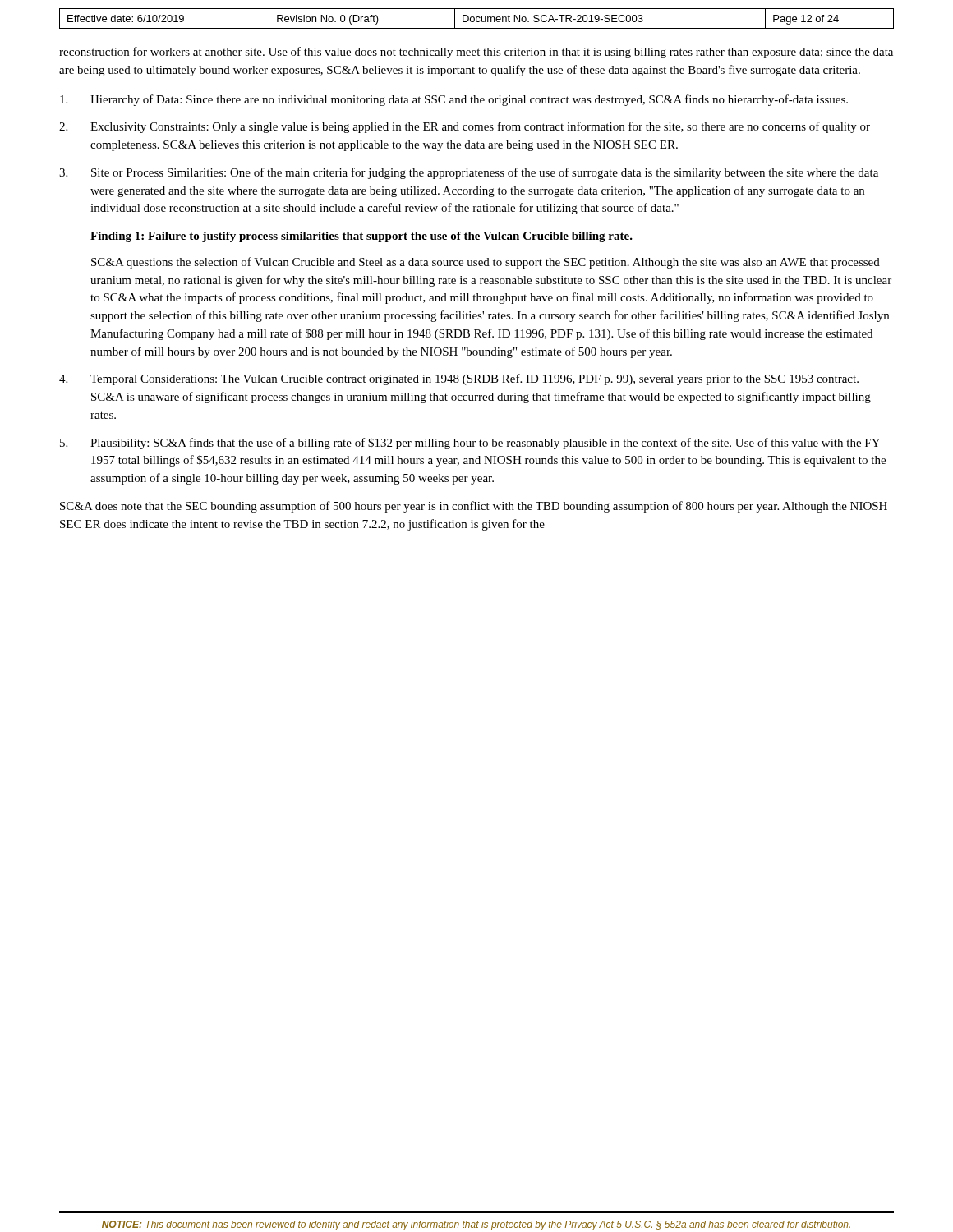Screen dimensions: 1232x953
Task: Click on the list item with the text "2. Exclusivity Constraints: Only a single value"
Action: 476,136
